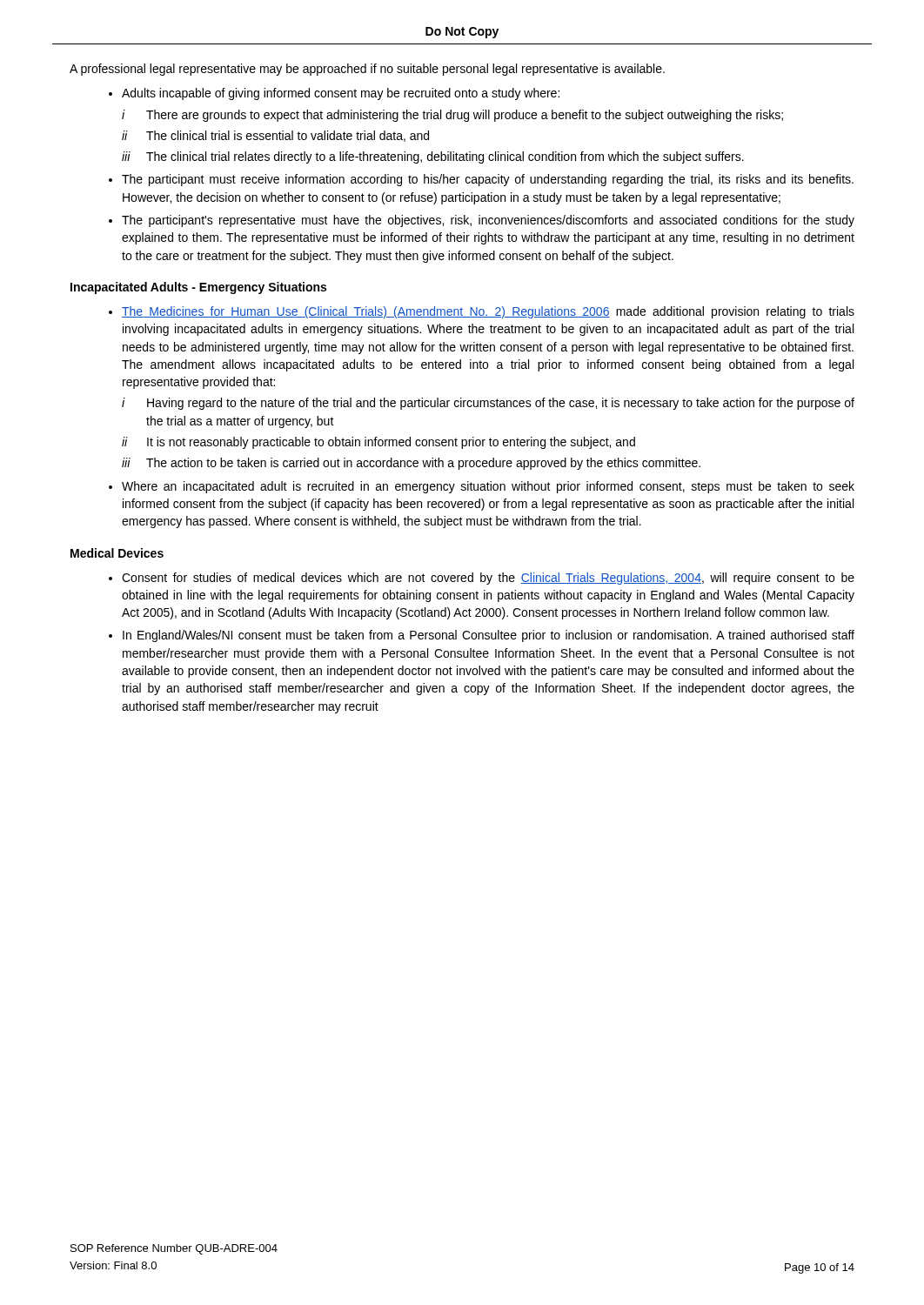Find the block starting "The participant's representative must have the objectives, risk,"

click(488, 238)
